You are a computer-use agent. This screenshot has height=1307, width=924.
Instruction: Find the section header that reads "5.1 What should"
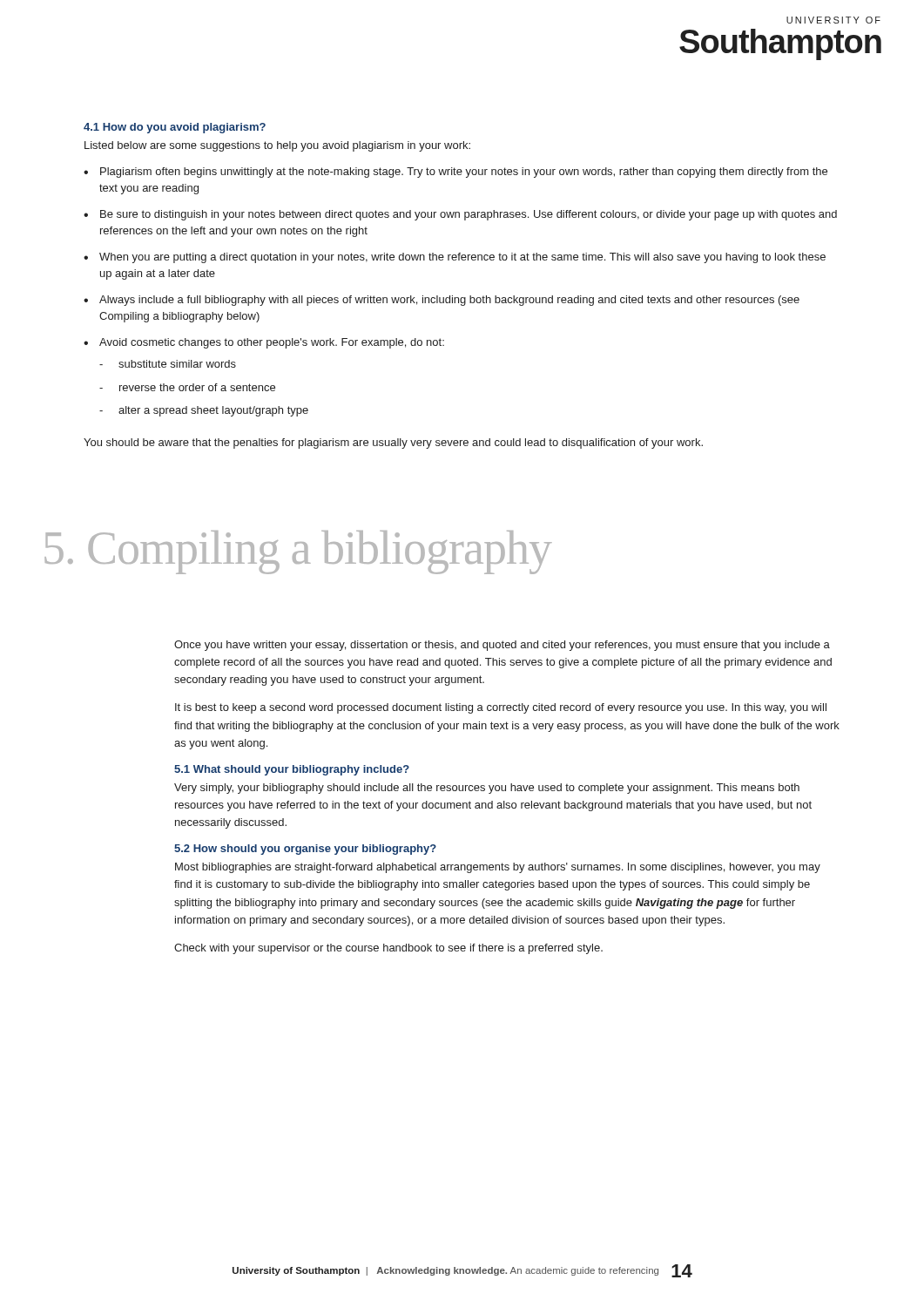(292, 769)
